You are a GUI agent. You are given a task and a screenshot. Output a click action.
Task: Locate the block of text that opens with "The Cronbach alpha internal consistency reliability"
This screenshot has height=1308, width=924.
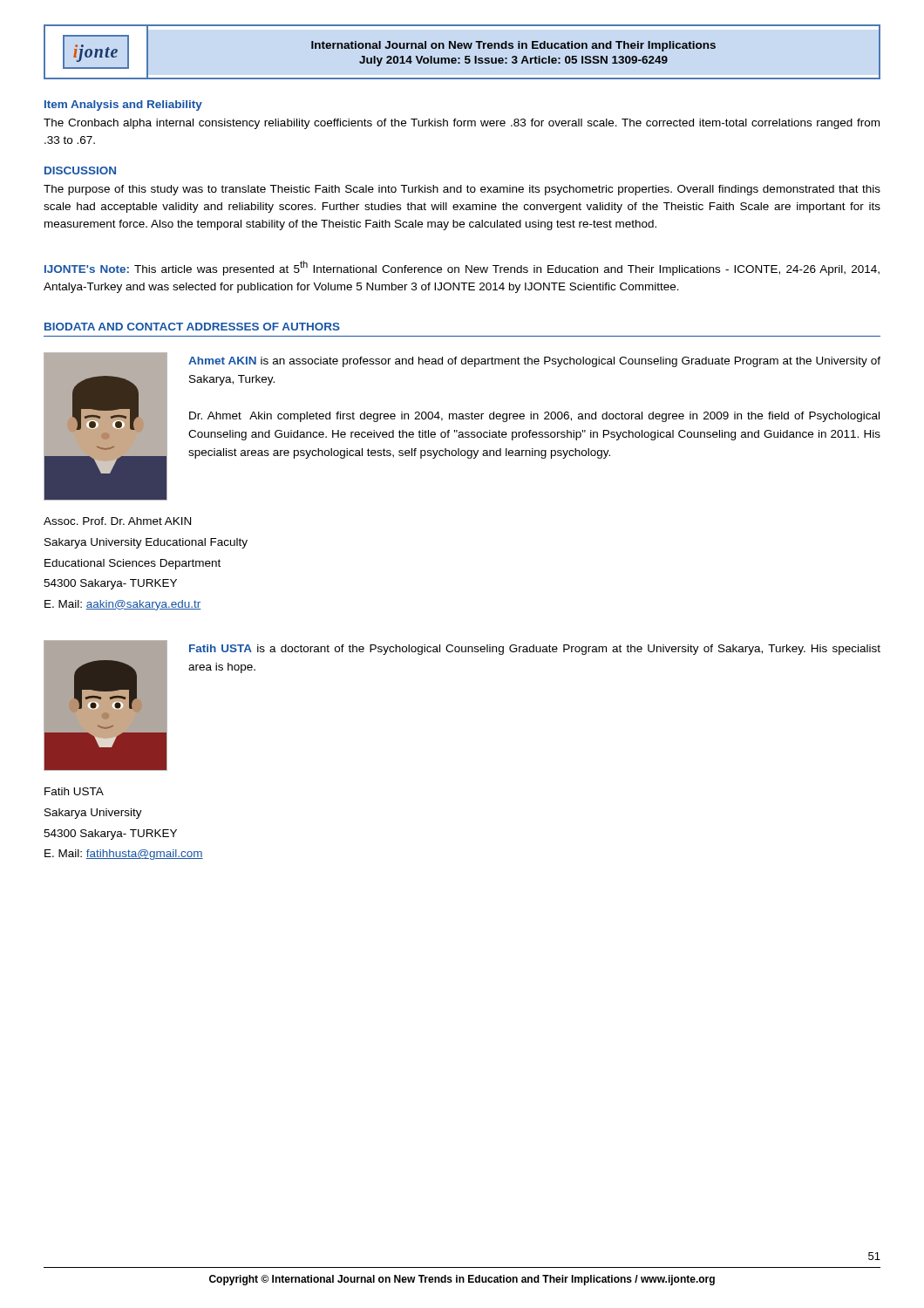click(462, 131)
